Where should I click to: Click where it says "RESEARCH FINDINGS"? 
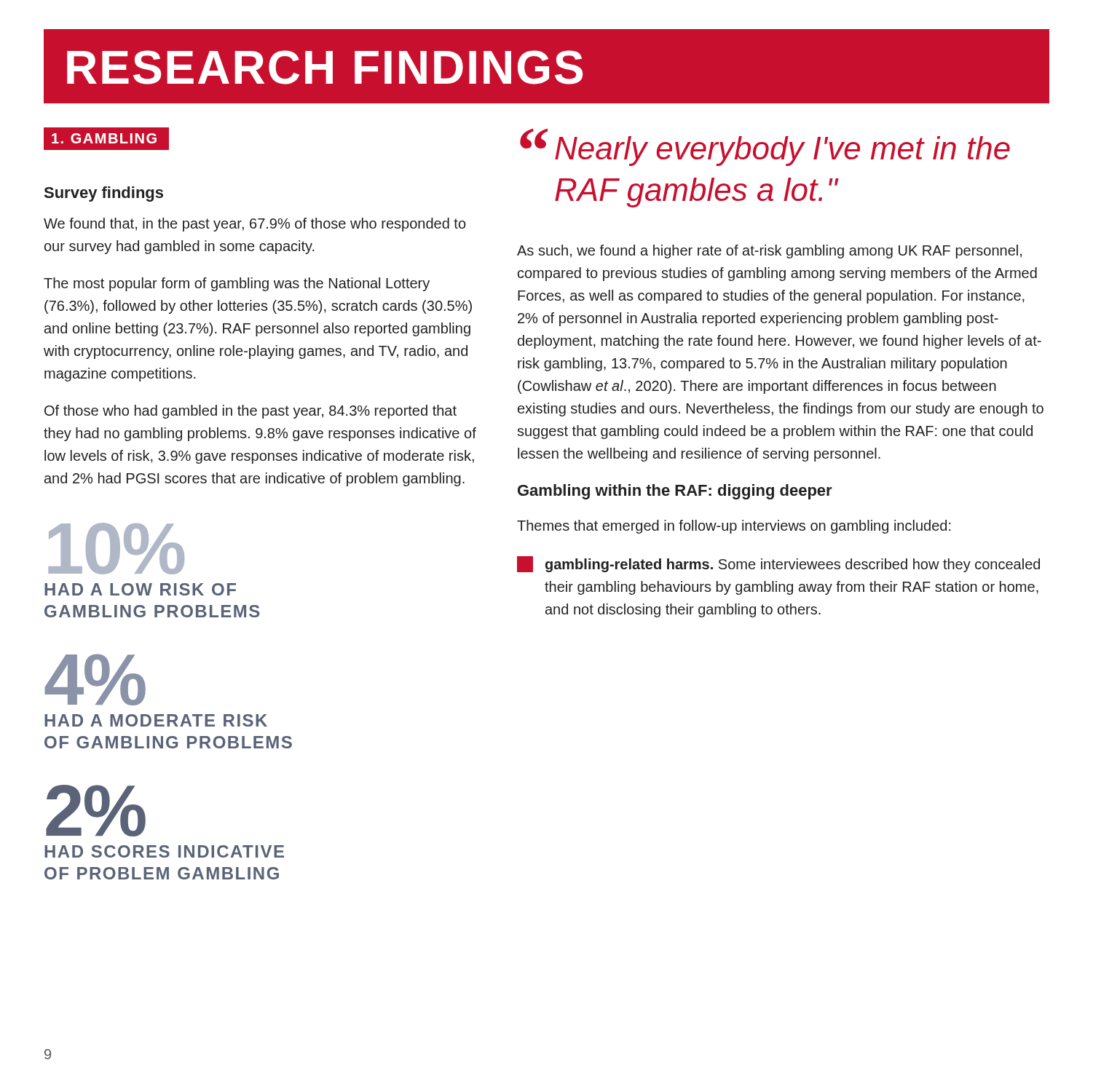click(x=546, y=68)
